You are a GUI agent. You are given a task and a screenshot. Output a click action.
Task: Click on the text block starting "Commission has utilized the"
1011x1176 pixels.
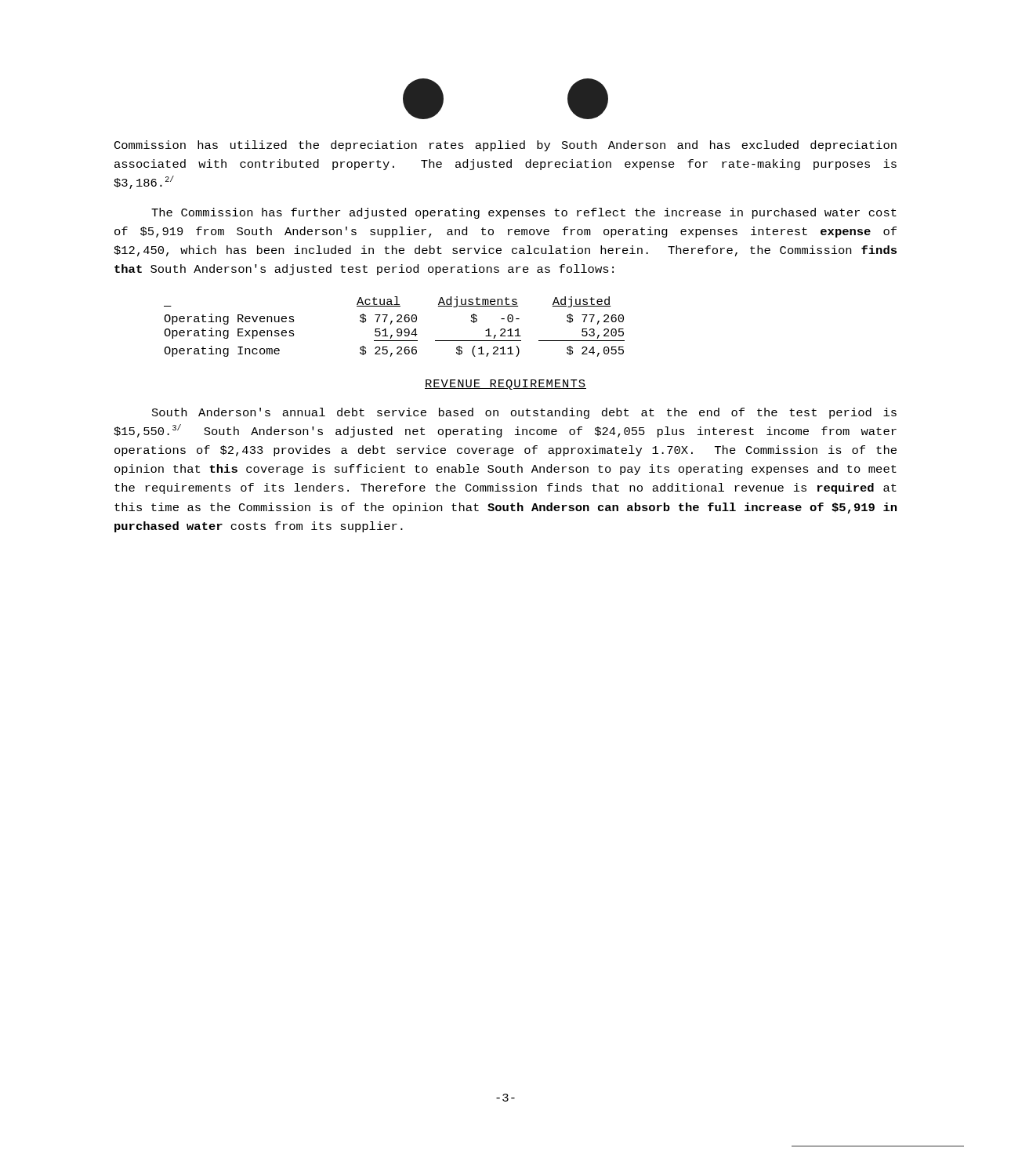pyautogui.click(x=505, y=165)
